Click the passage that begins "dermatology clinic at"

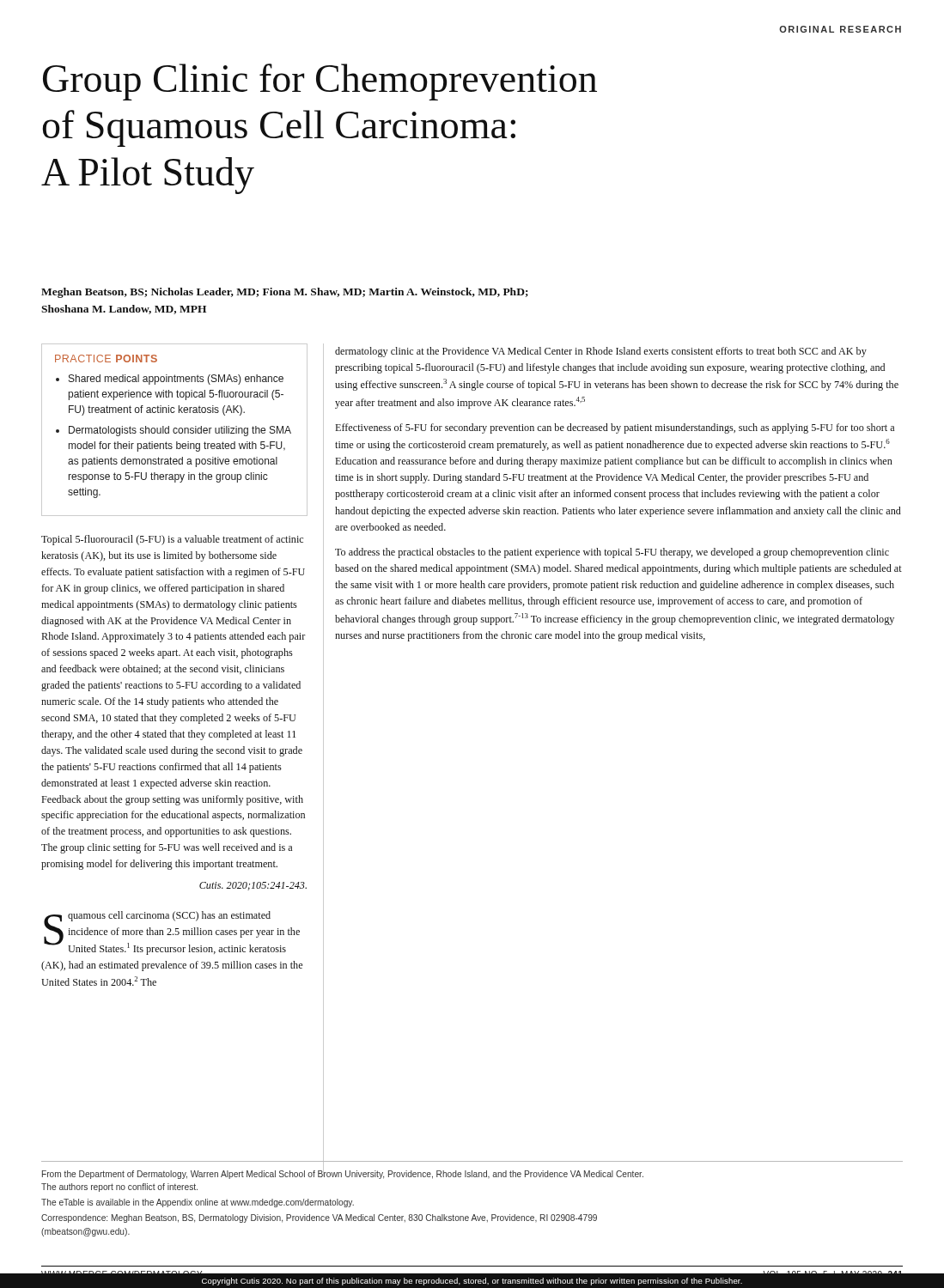pyautogui.click(x=619, y=494)
